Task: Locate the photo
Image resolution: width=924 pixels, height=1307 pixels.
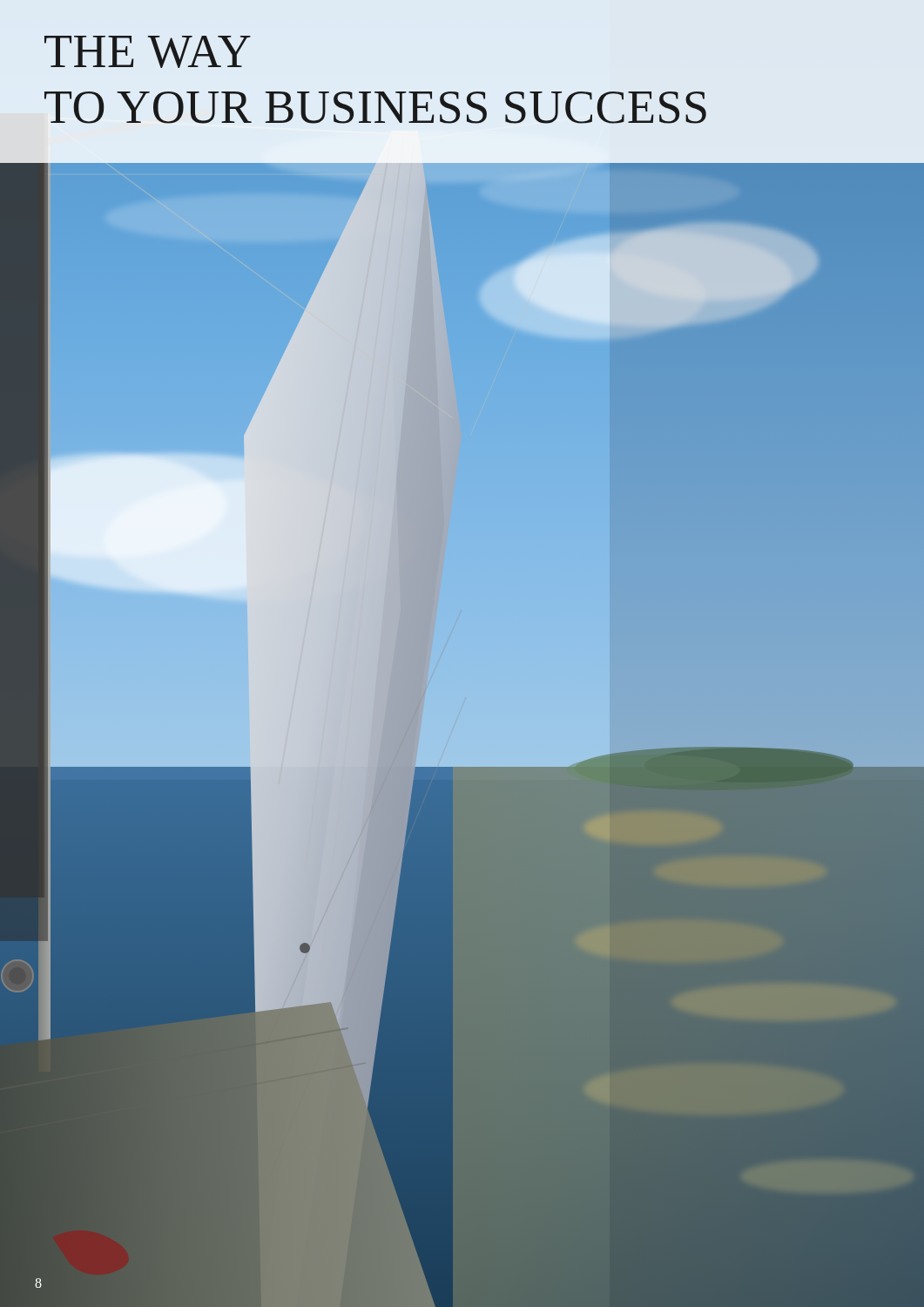Action: [x=462, y=654]
